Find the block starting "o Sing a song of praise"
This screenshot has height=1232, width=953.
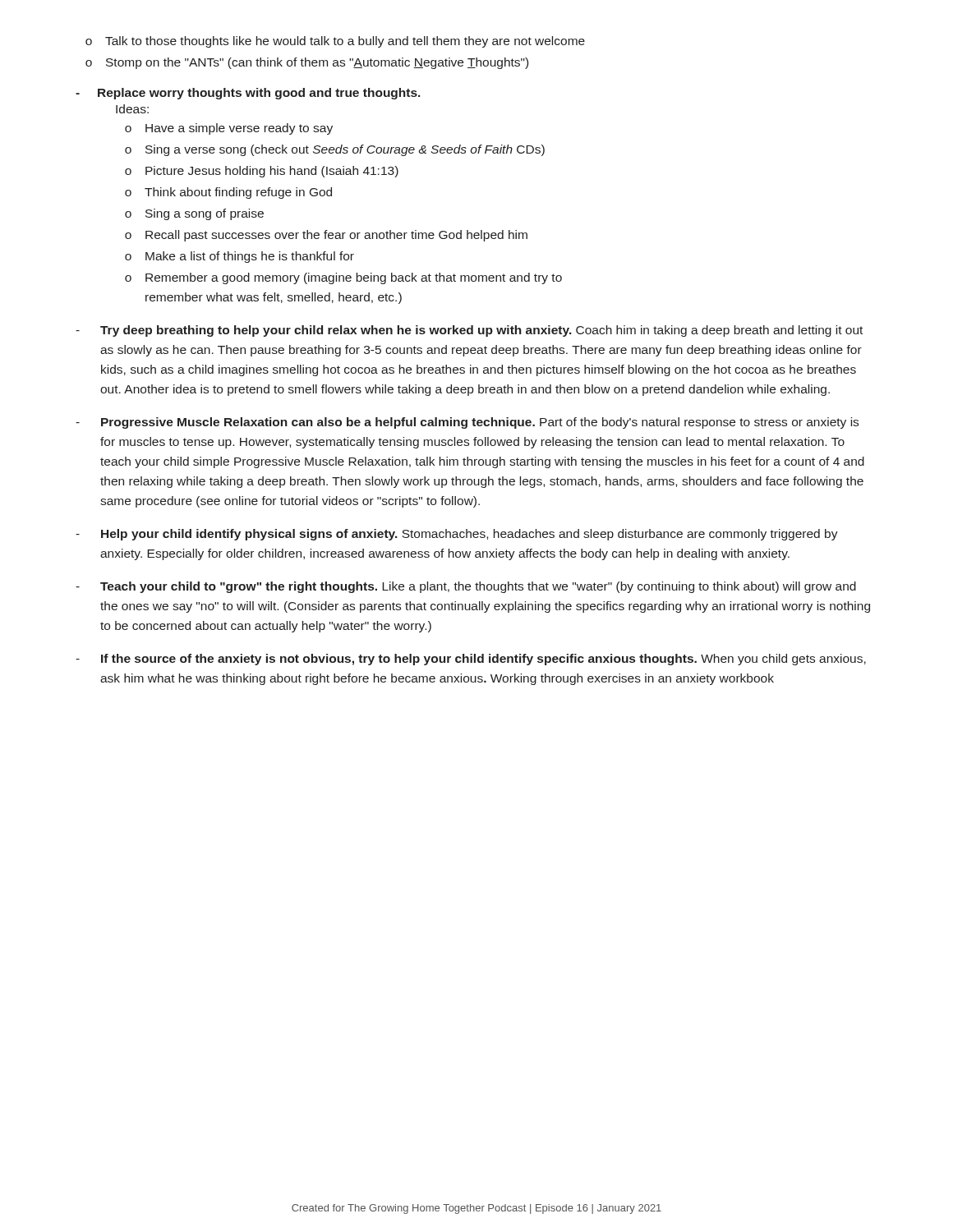pos(190,214)
